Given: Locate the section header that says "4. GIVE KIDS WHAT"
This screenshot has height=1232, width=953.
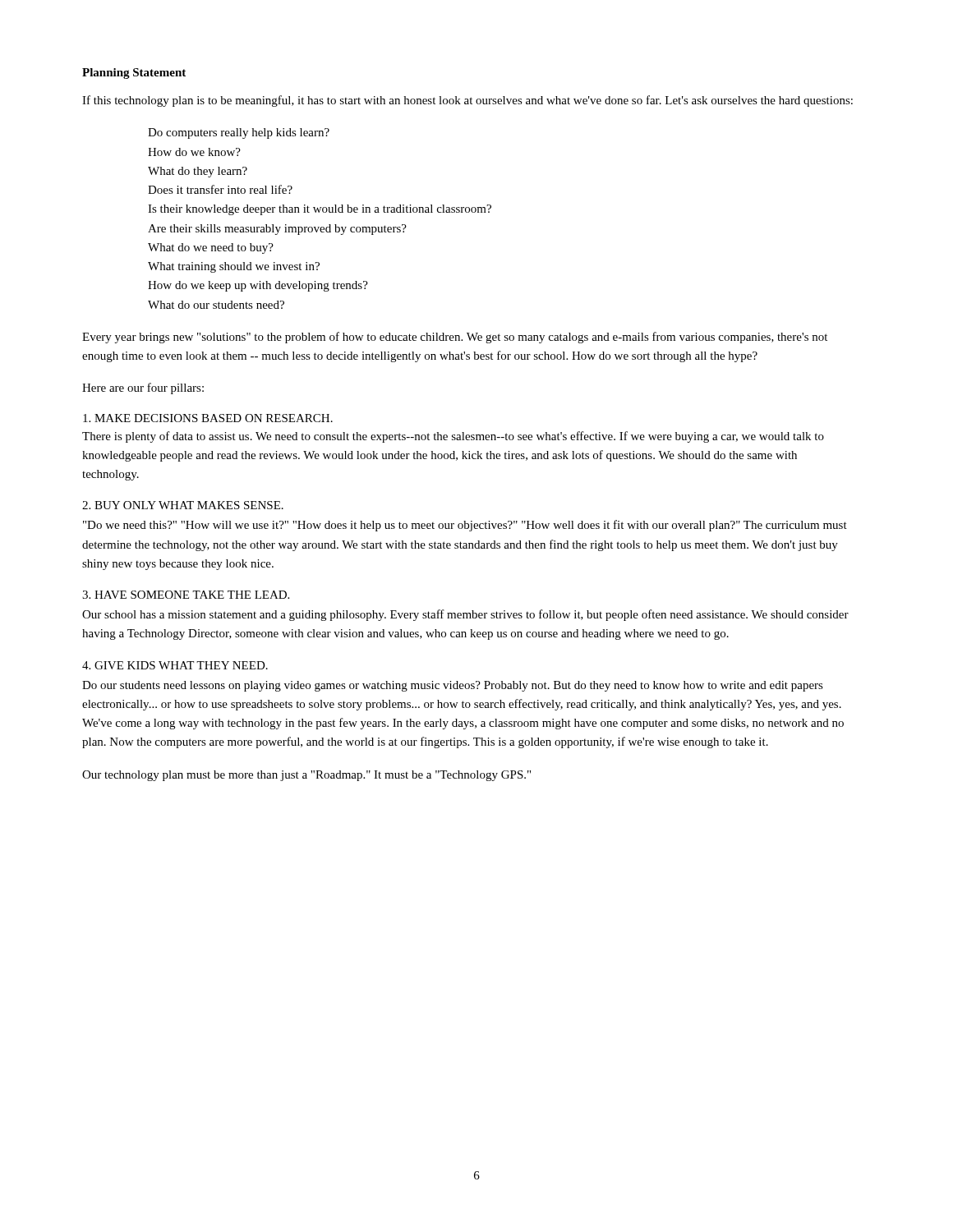Looking at the screenshot, I should 175,665.
